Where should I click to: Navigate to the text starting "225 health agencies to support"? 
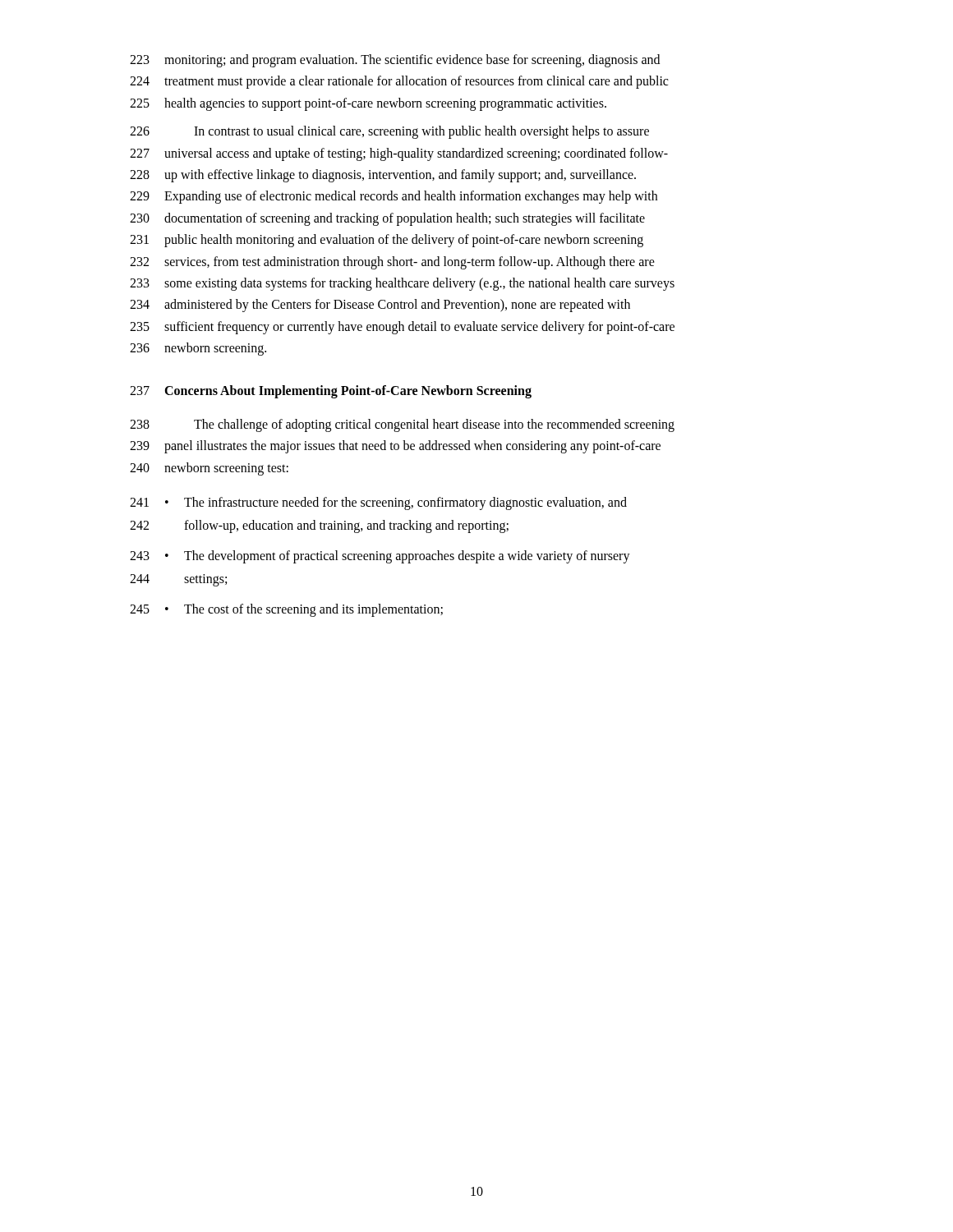click(493, 103)
